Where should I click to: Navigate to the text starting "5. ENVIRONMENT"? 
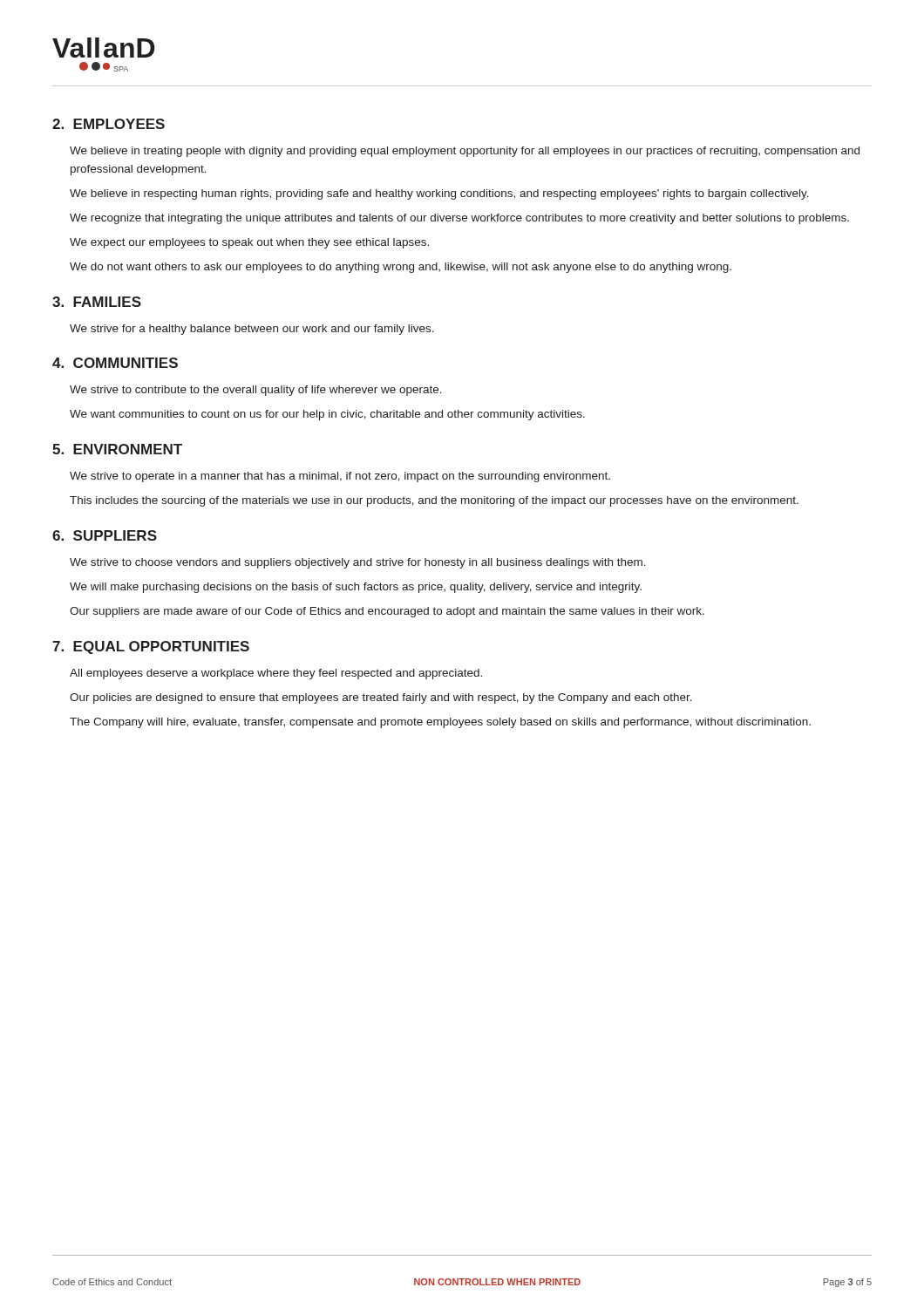pos(117,450)
